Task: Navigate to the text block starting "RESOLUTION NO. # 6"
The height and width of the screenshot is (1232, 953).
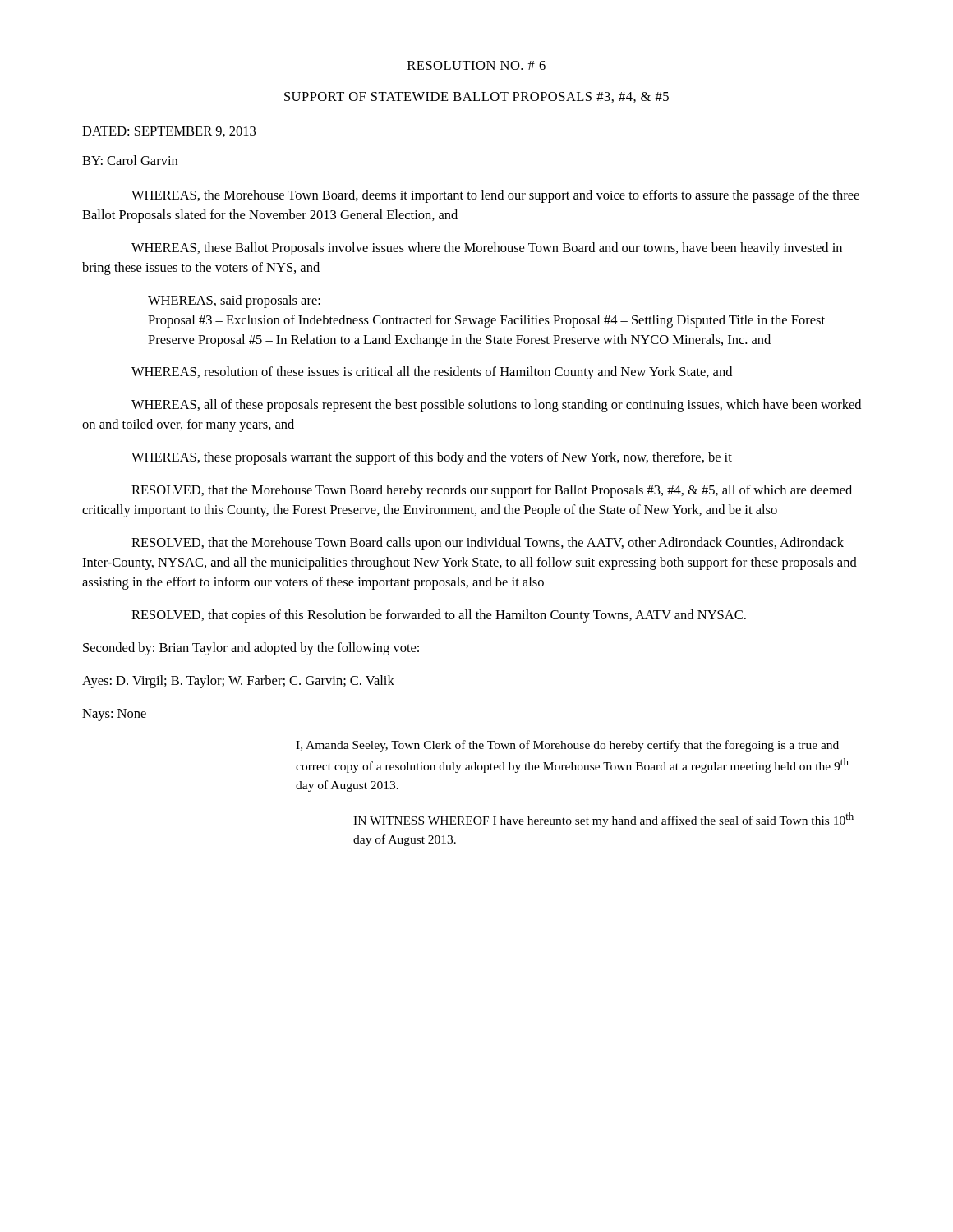Action: click(476, 65)
